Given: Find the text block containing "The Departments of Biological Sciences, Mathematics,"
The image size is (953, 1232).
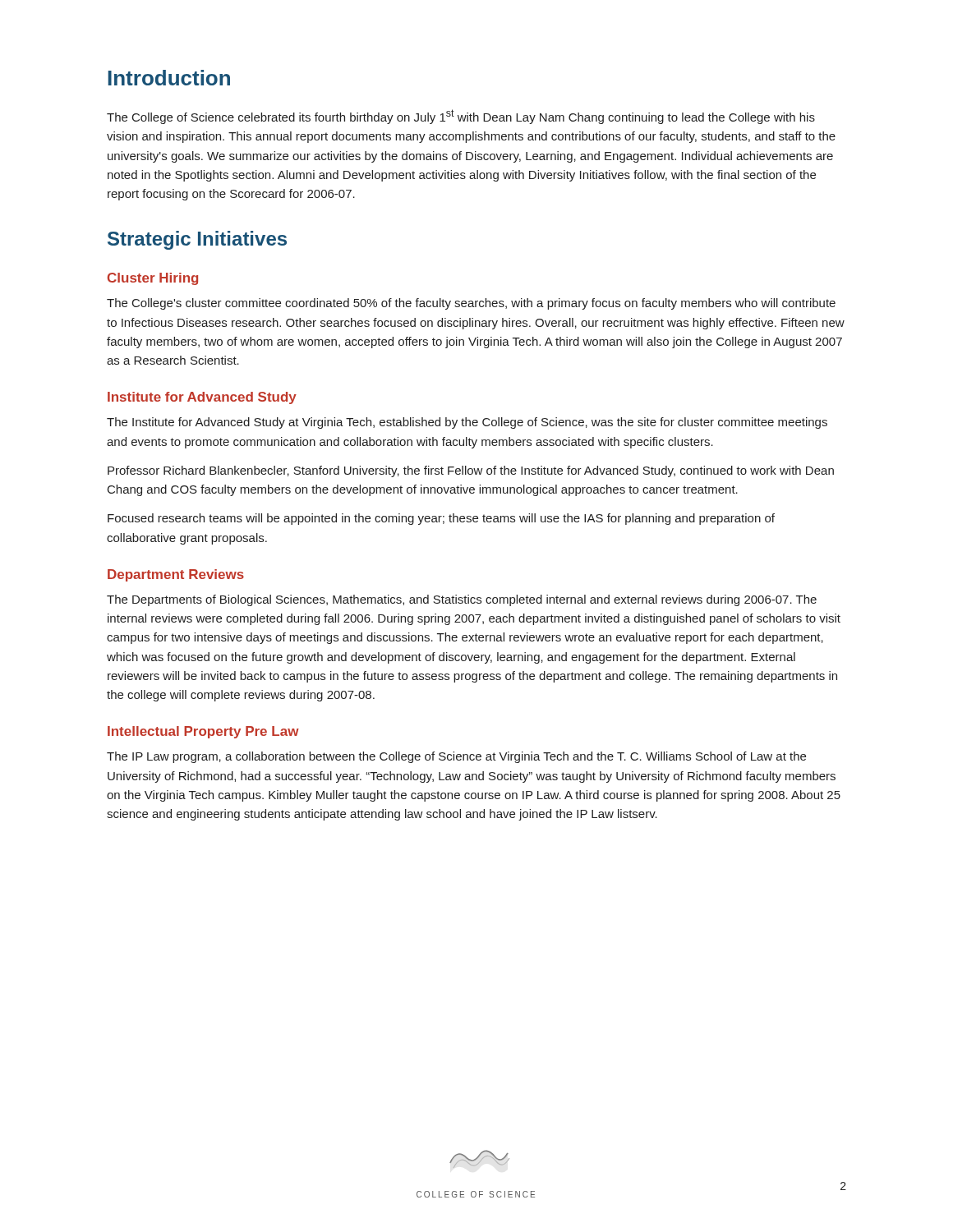Looking at the screenshot, I should pos(474,647).
